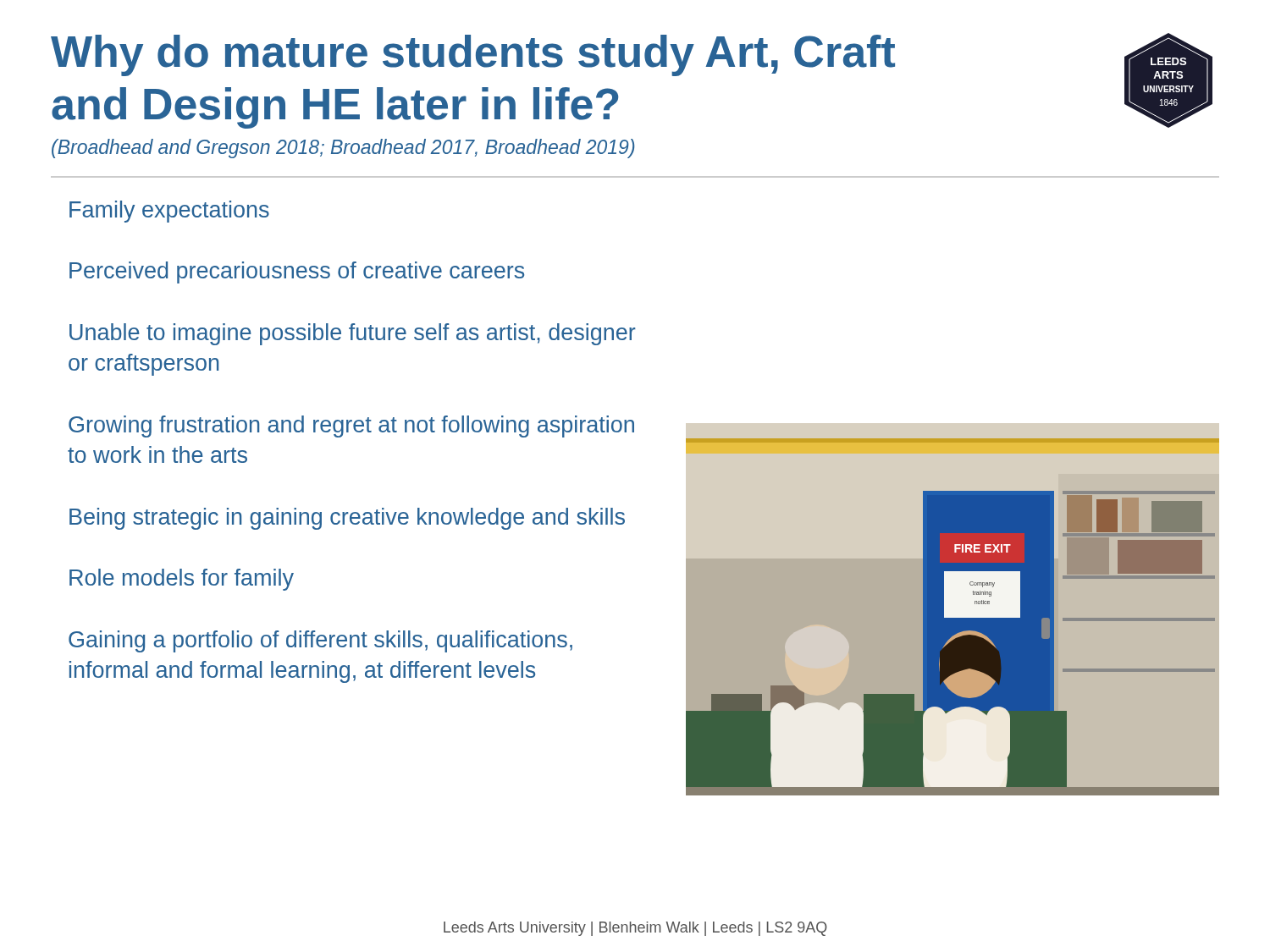Viewport: 1270px width, 952px height.
Task: Click on the caption containing "(Broadhead and Gregson 2018; Broadhead 2017, Broadhead 2019)"
Action: click(x=343, y=147)
